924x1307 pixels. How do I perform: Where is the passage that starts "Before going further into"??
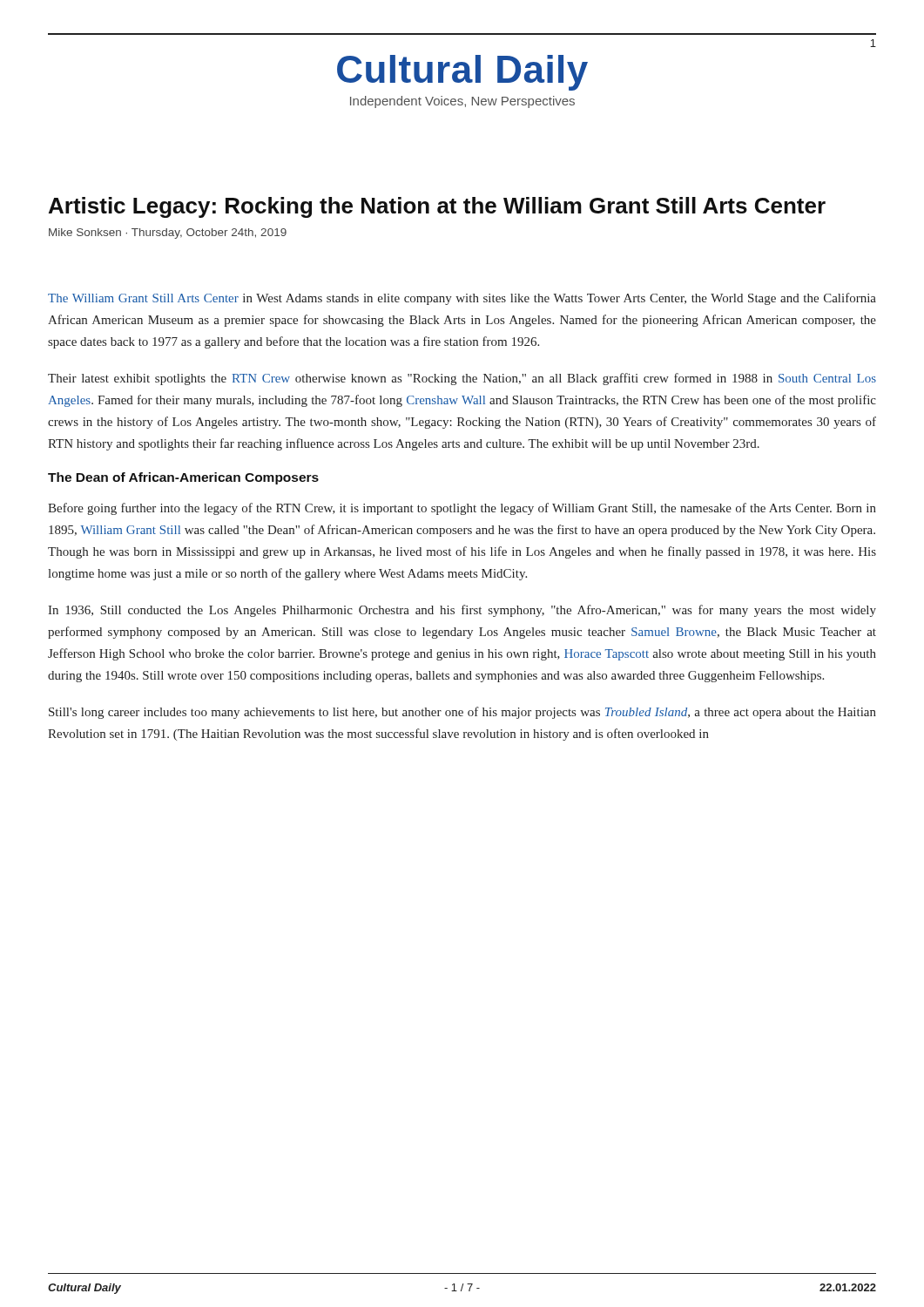pos(462,541)
